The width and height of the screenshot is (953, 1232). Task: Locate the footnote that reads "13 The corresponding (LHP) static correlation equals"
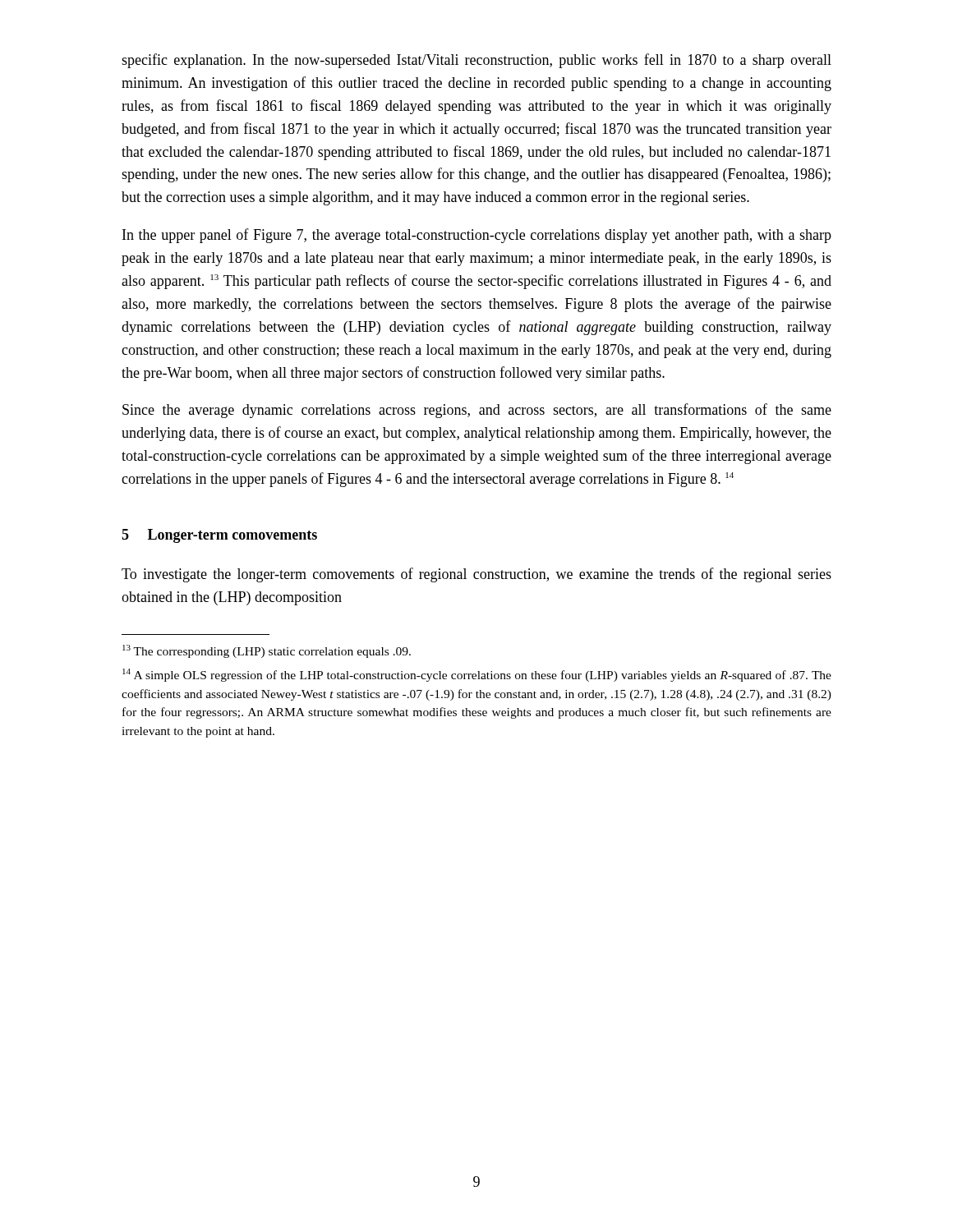(x=267, y=651)
